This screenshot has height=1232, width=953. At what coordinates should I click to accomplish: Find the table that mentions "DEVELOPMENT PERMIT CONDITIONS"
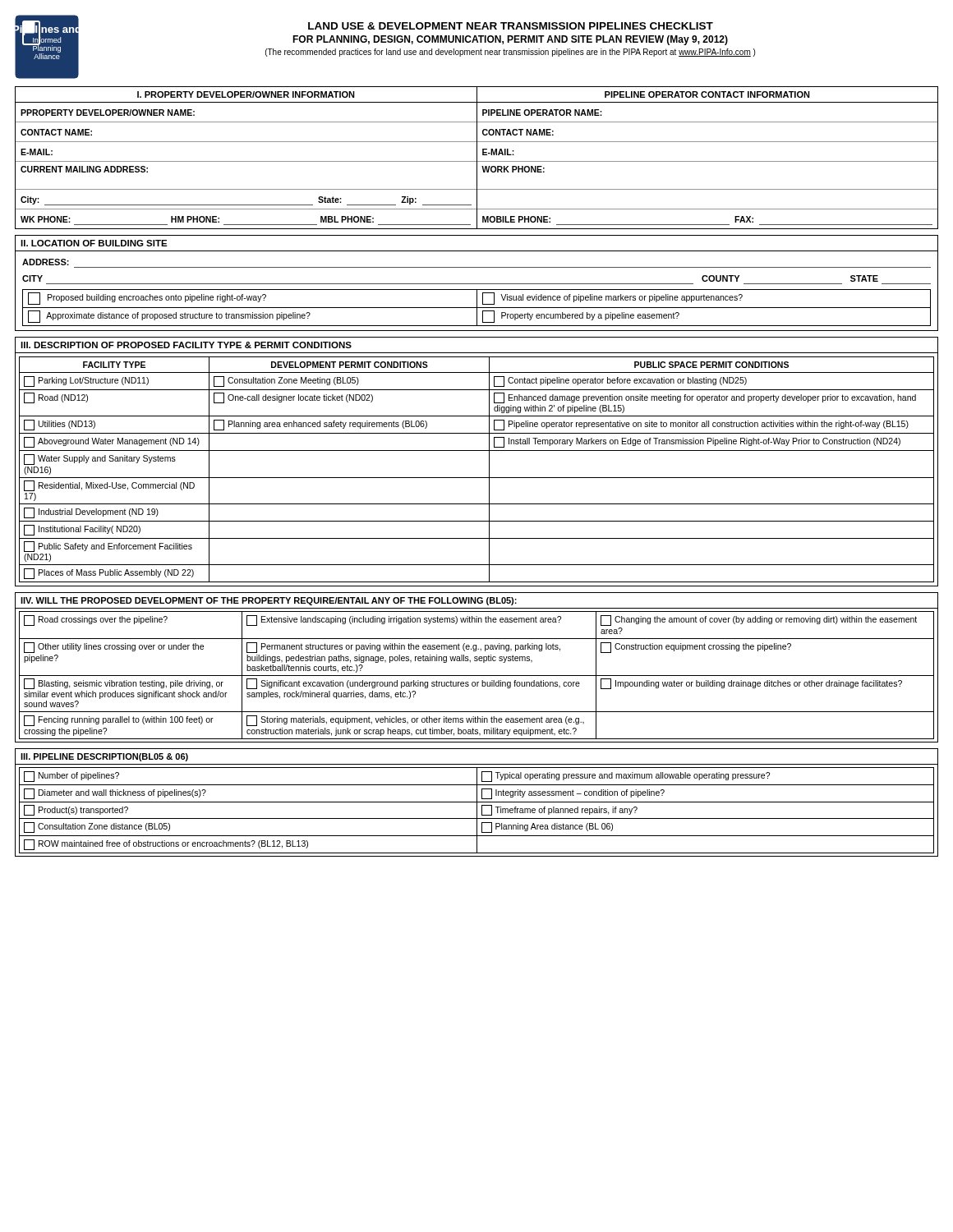476,462
